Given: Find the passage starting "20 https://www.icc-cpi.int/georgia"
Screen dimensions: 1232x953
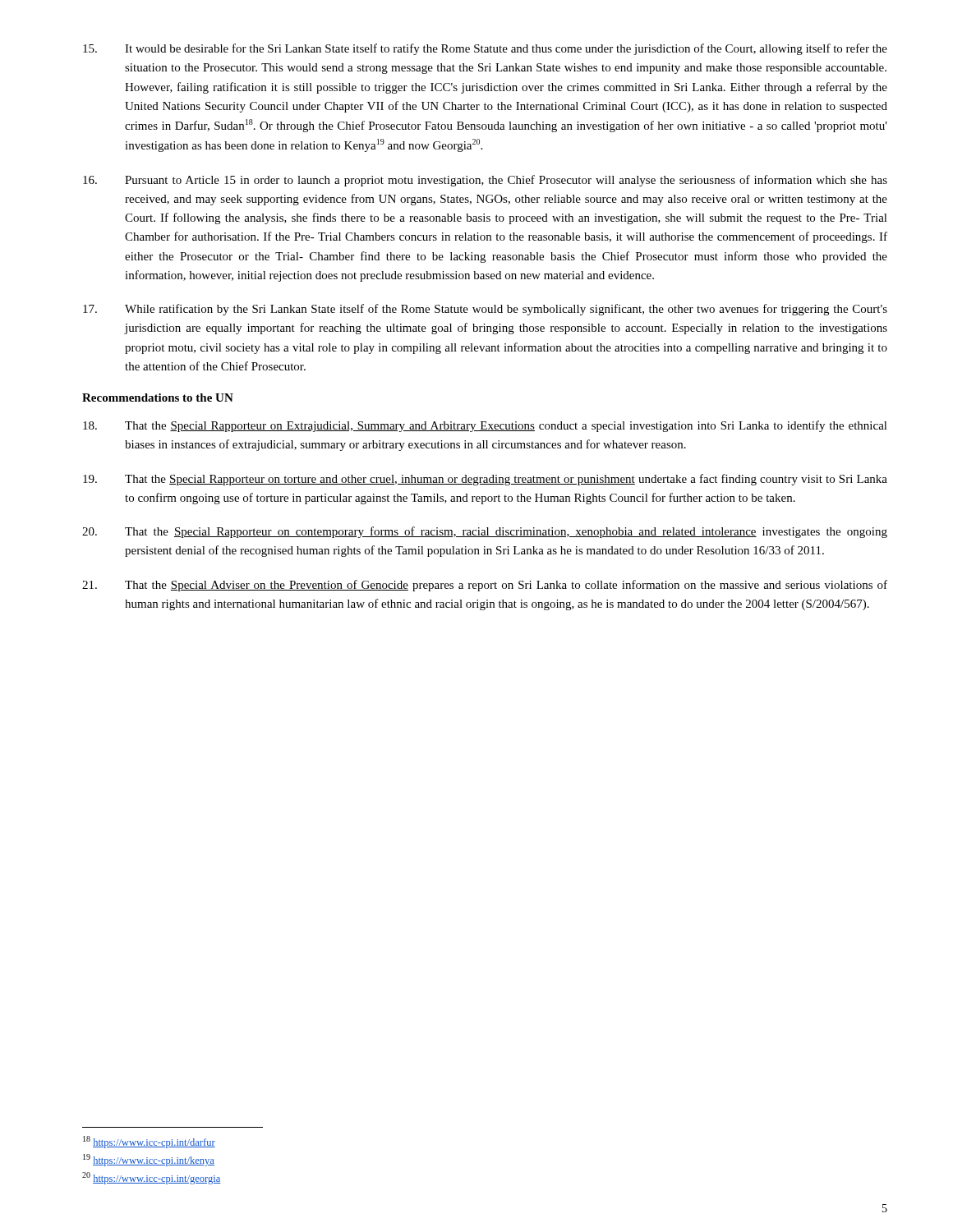Looking at the screenshot, I should pos(151,1178).
